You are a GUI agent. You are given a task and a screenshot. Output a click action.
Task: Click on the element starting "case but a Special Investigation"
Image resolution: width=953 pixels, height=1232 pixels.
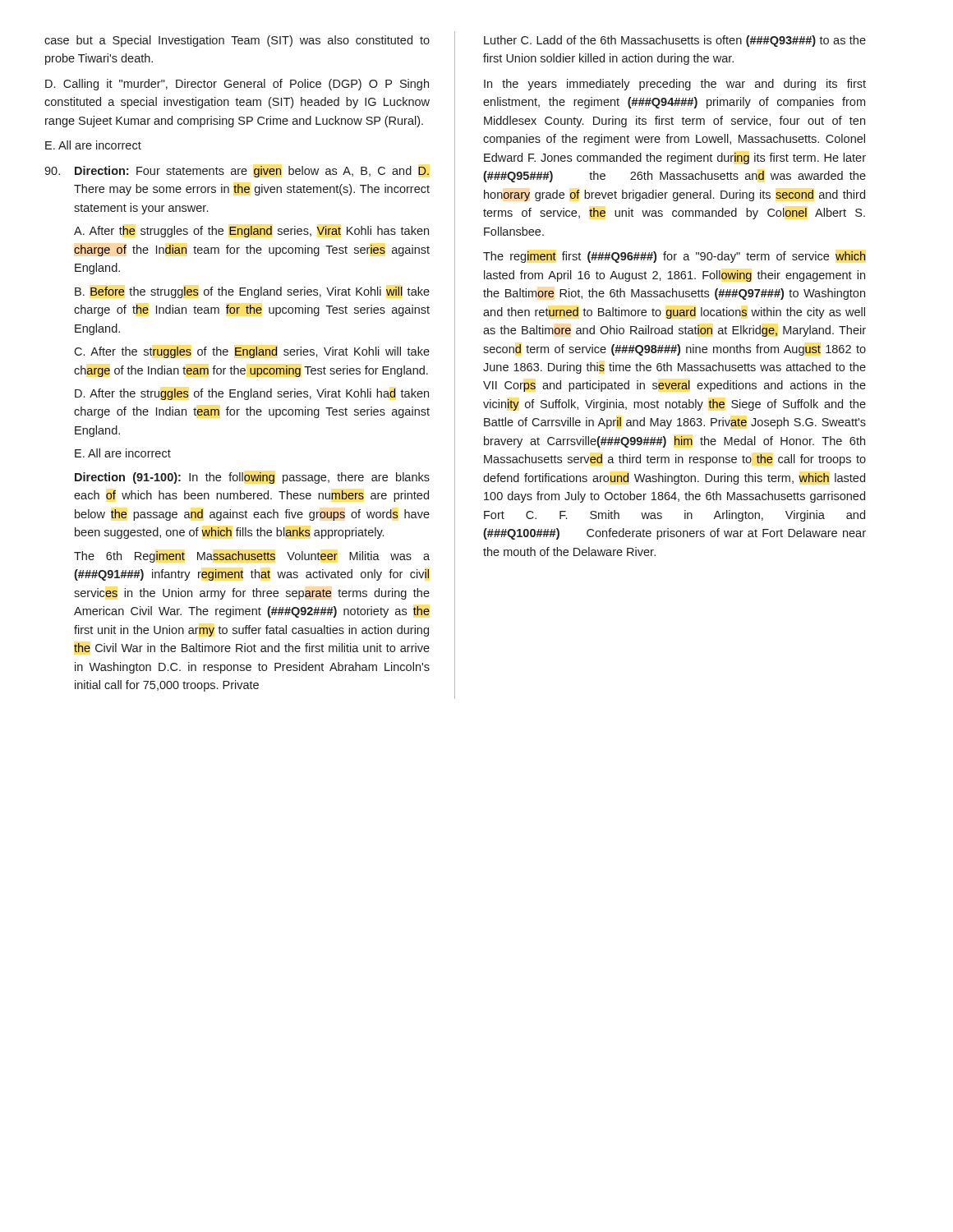pos(237,49)
